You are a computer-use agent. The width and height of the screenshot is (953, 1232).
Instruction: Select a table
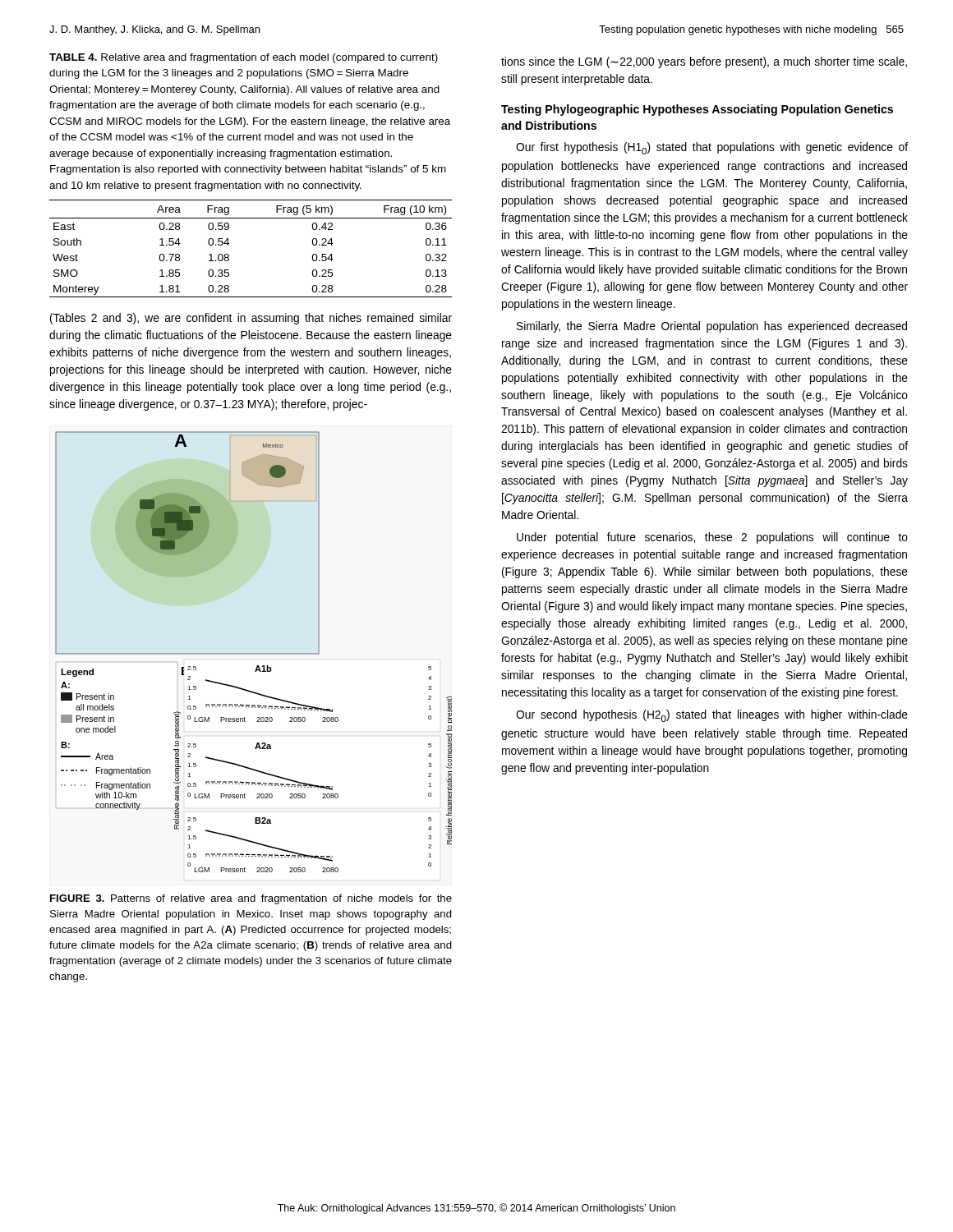point(251,248)
